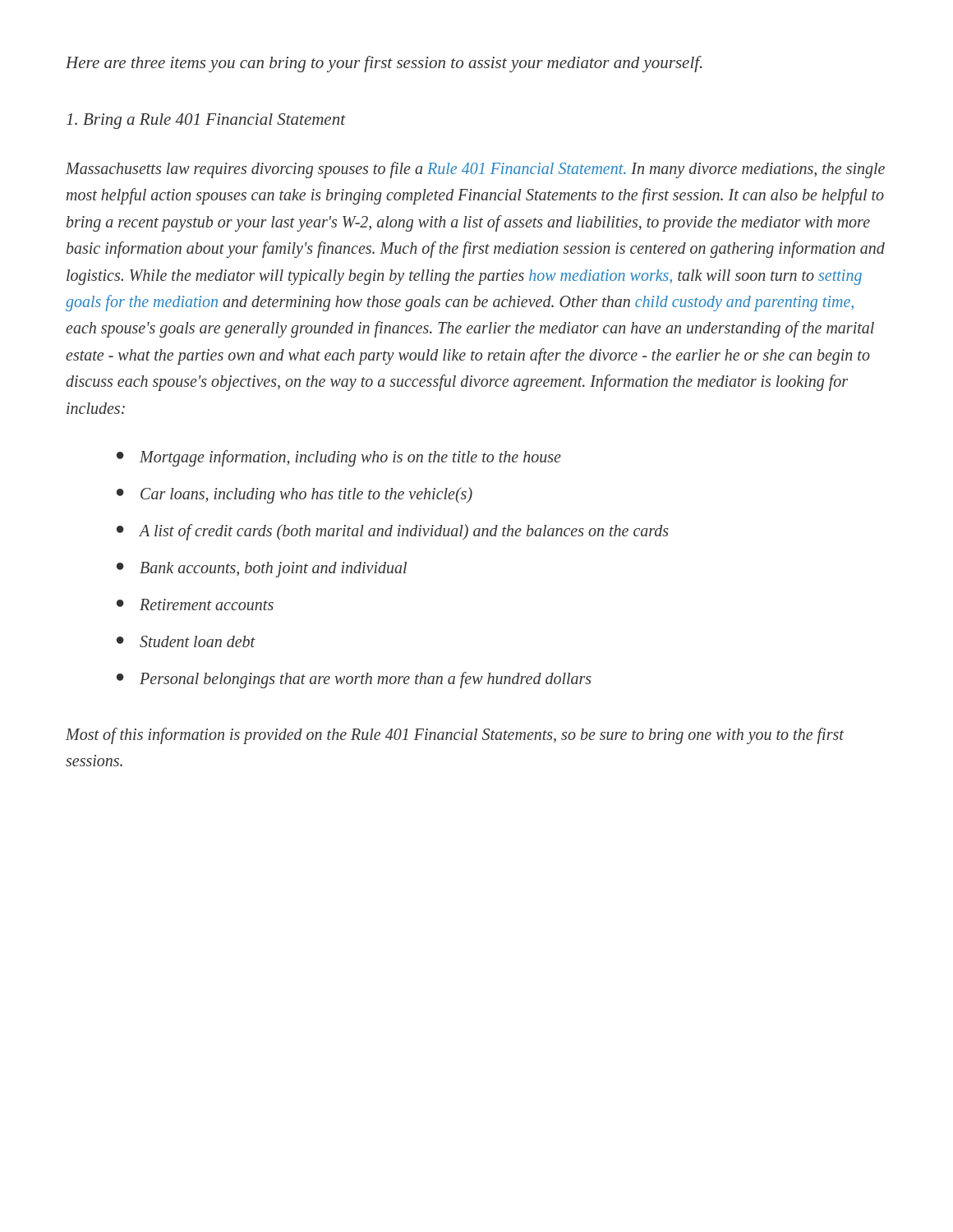
Task: Find the text block starting "Massachusetts law requires"
Action: [475, 288]
